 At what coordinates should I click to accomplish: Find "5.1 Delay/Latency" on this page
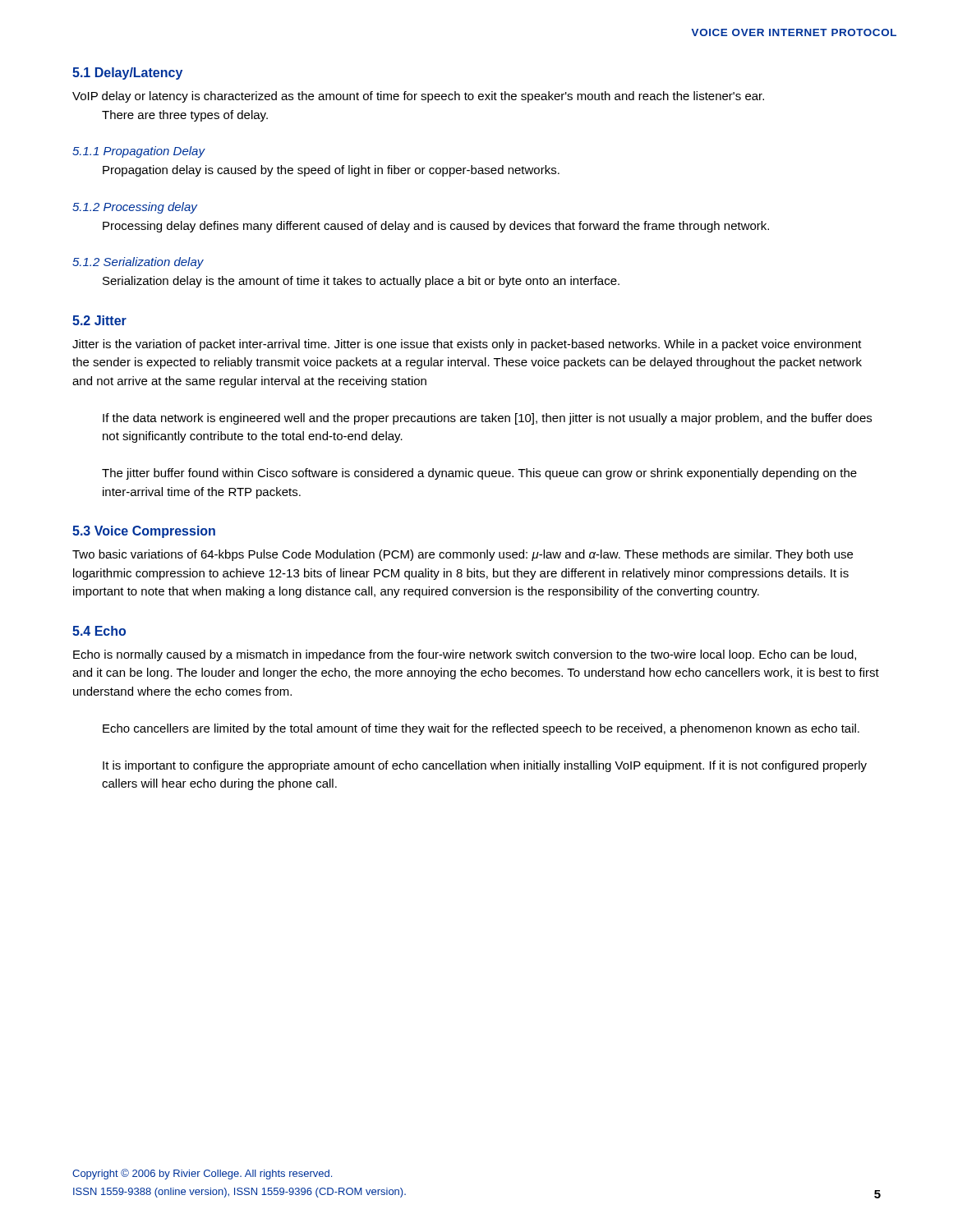pyautogui.click(x=127, y=74)
